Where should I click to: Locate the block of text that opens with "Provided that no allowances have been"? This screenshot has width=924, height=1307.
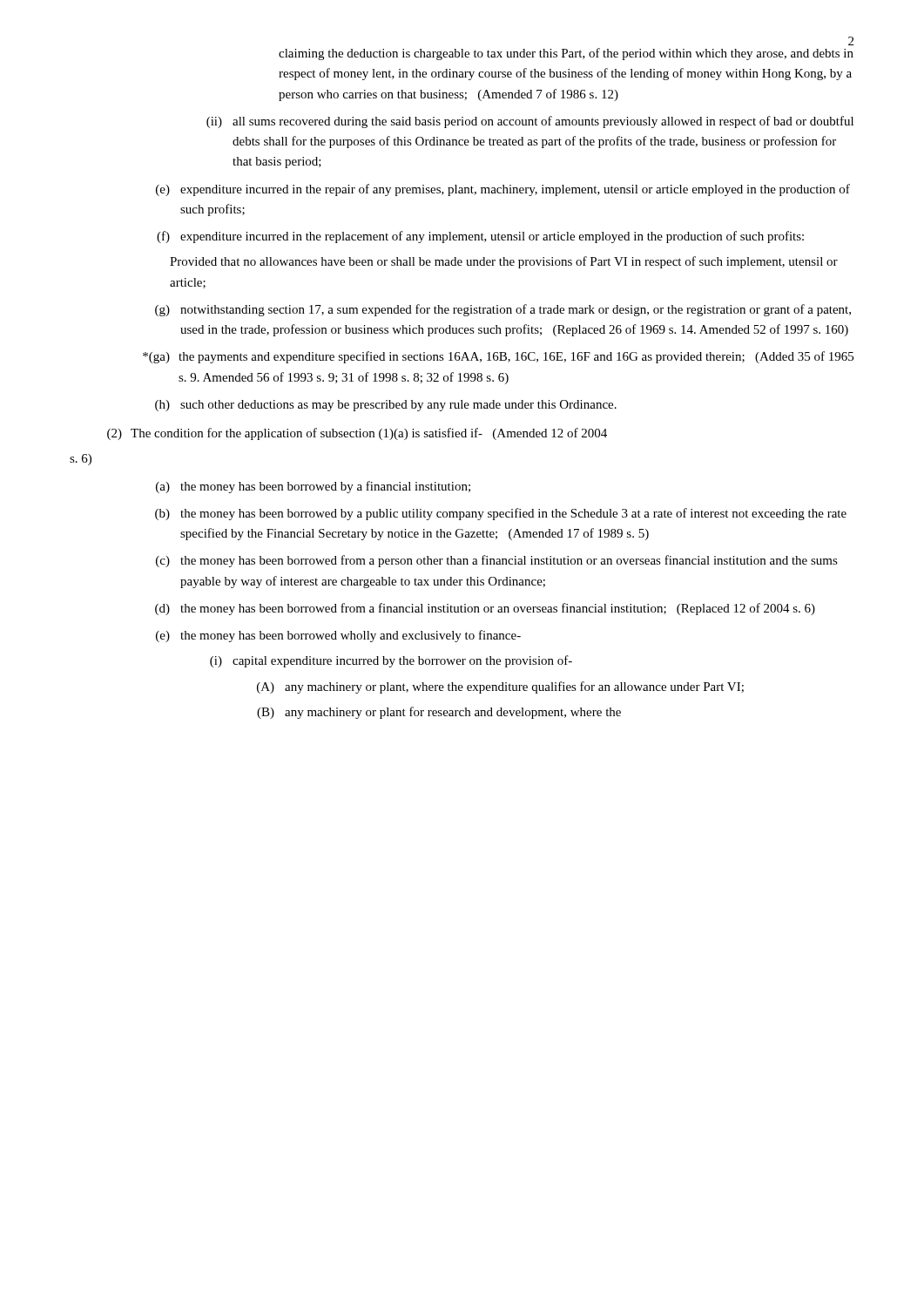[x=504, y=272]
